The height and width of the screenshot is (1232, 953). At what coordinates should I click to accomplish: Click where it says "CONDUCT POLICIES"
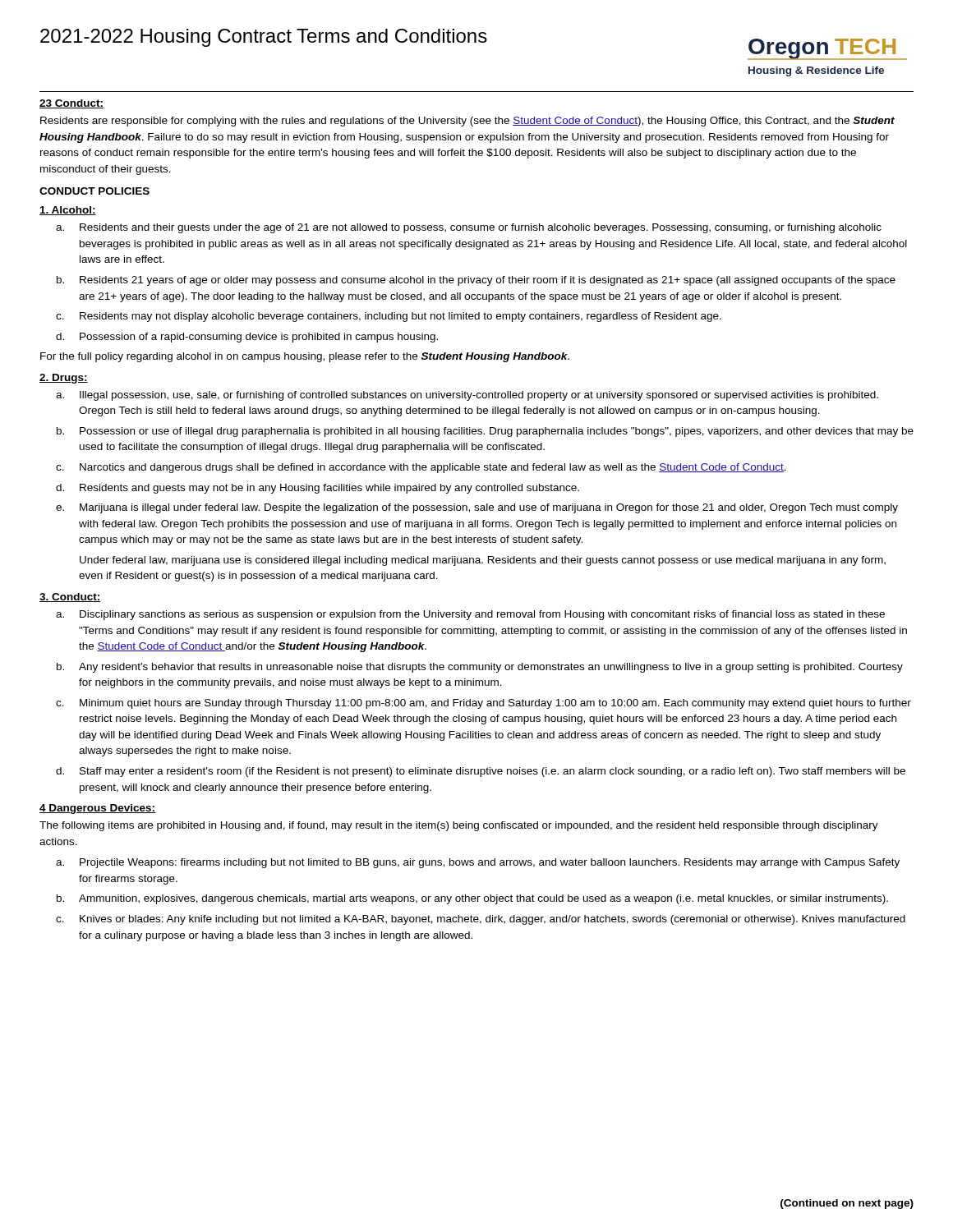click(x=94, y=191)
